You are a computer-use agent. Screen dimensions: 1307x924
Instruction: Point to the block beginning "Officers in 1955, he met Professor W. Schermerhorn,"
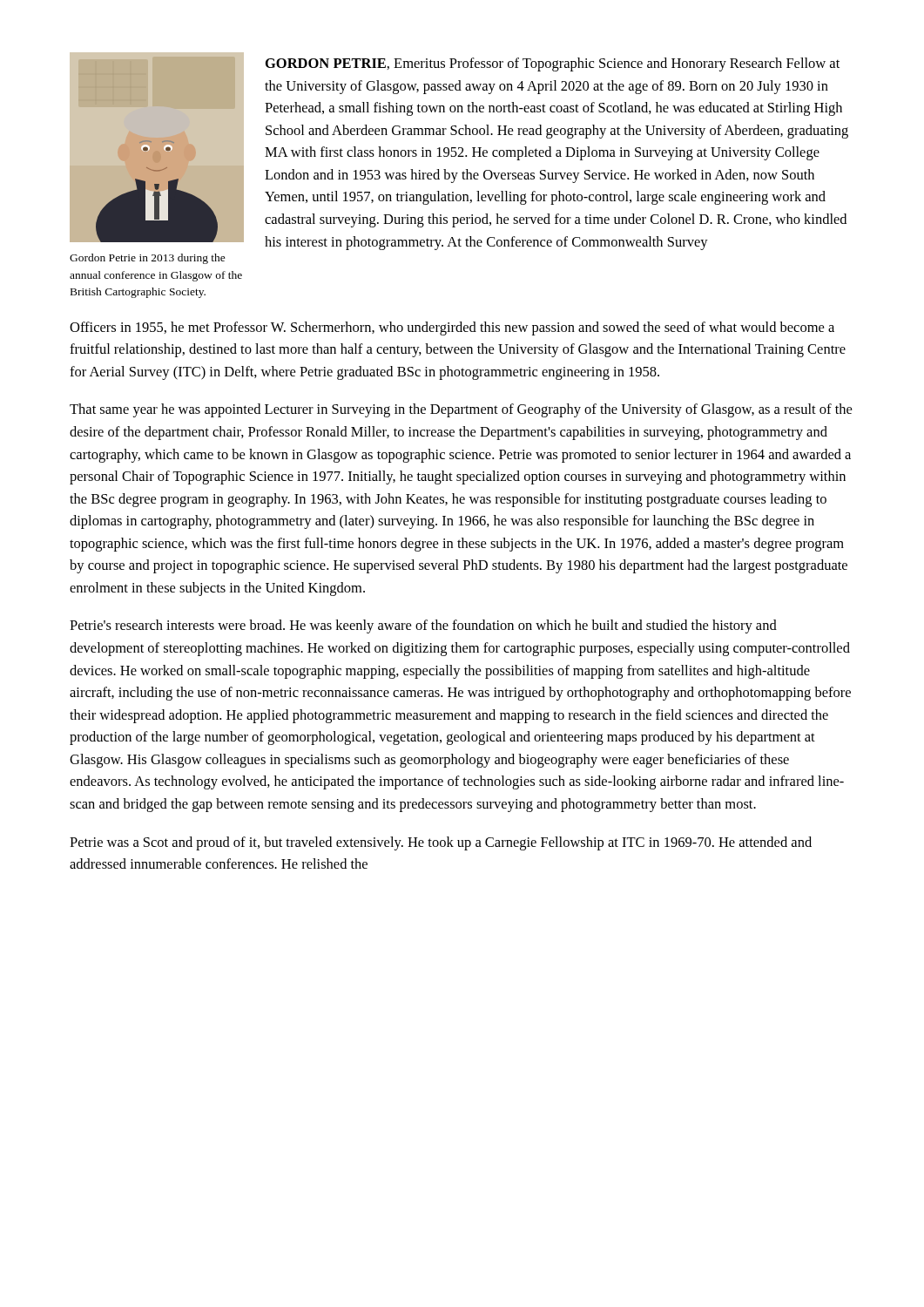[x=458, y=349]
